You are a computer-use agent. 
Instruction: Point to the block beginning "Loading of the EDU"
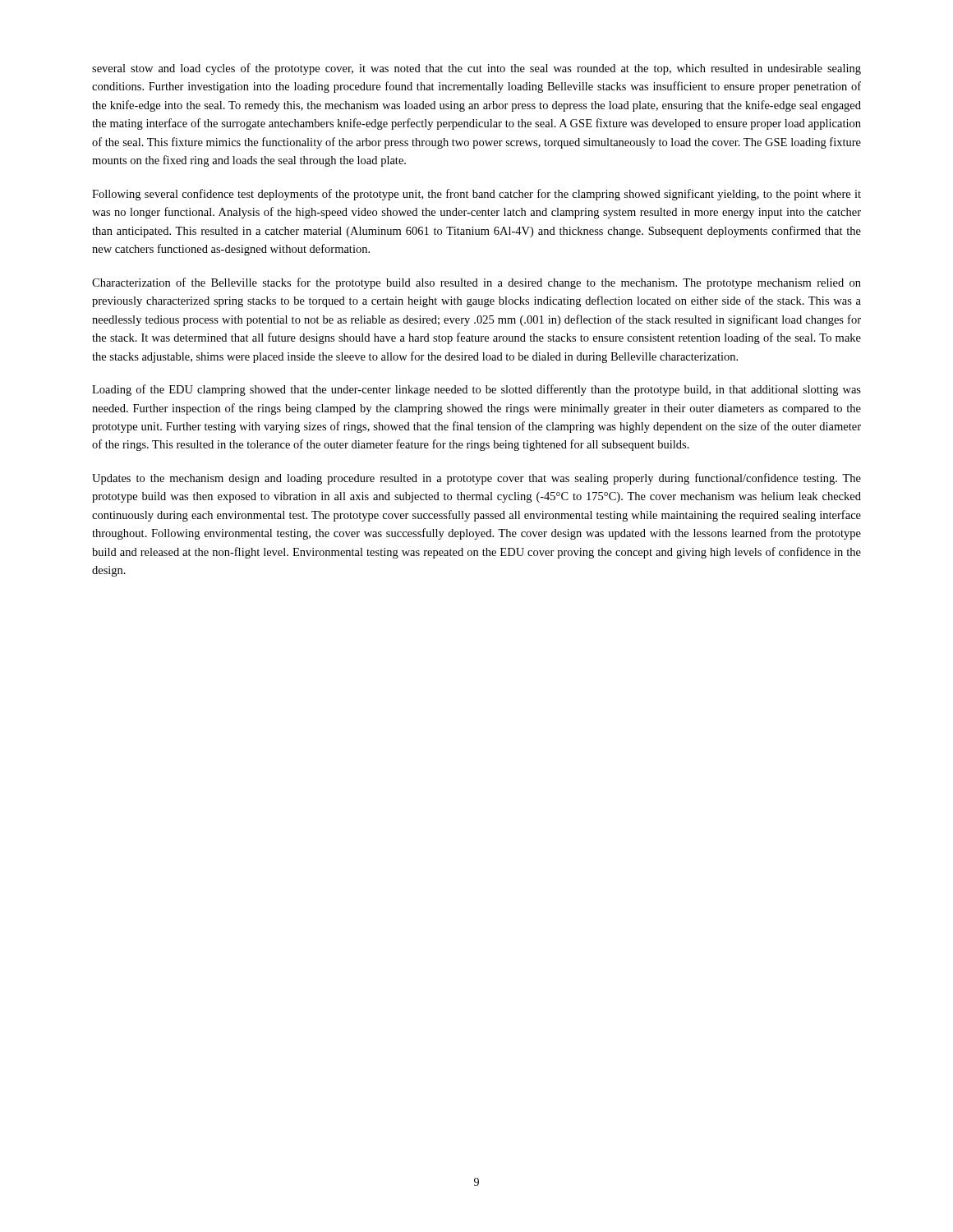(476, 417)
